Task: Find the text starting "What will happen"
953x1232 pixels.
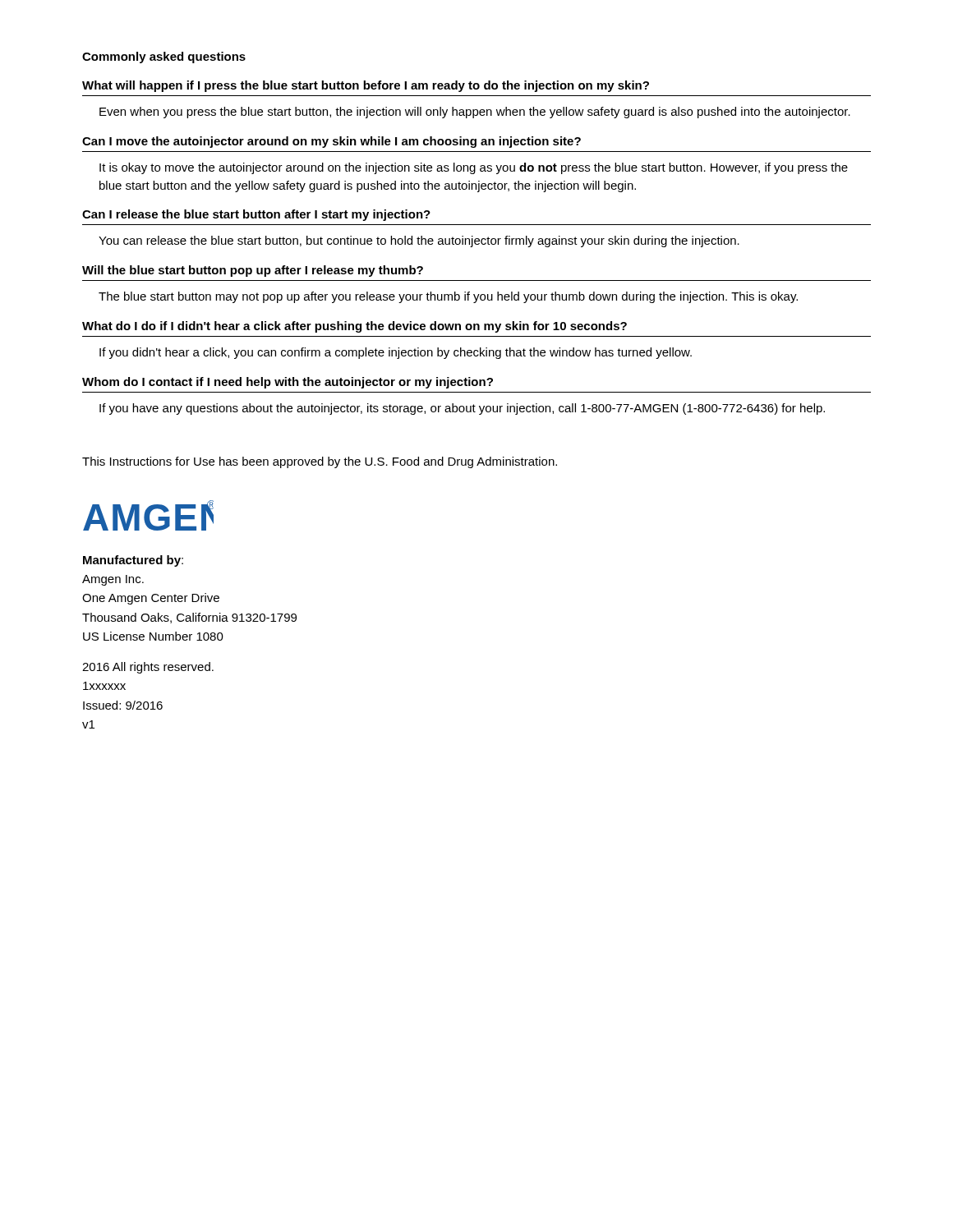Action: tap(366, 85)
